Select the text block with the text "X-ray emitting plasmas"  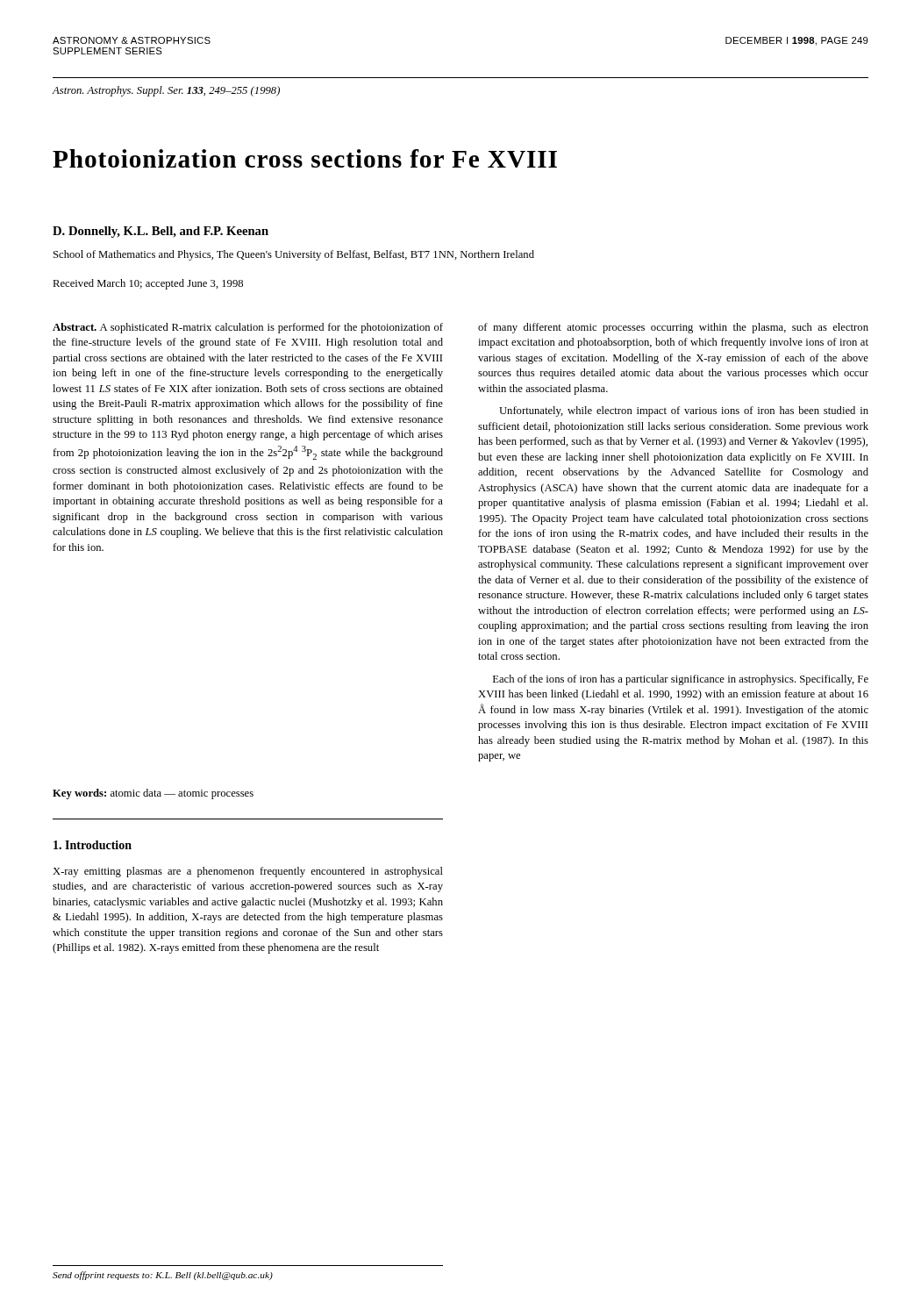point(248,910)
